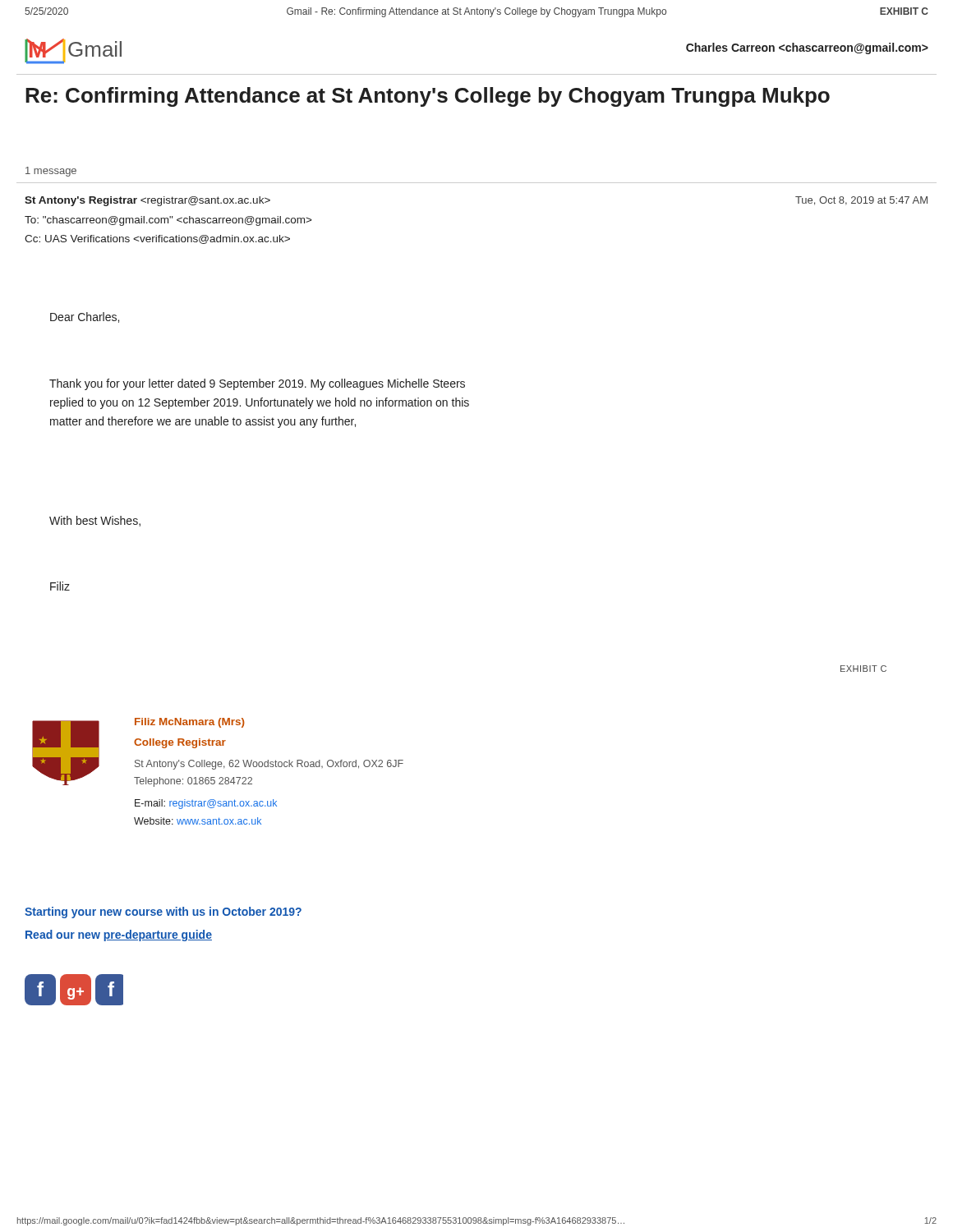Viewport: 953px width, 1232px height.
Task: Select the text with the text "1 message"
Action: click(51, 170)
